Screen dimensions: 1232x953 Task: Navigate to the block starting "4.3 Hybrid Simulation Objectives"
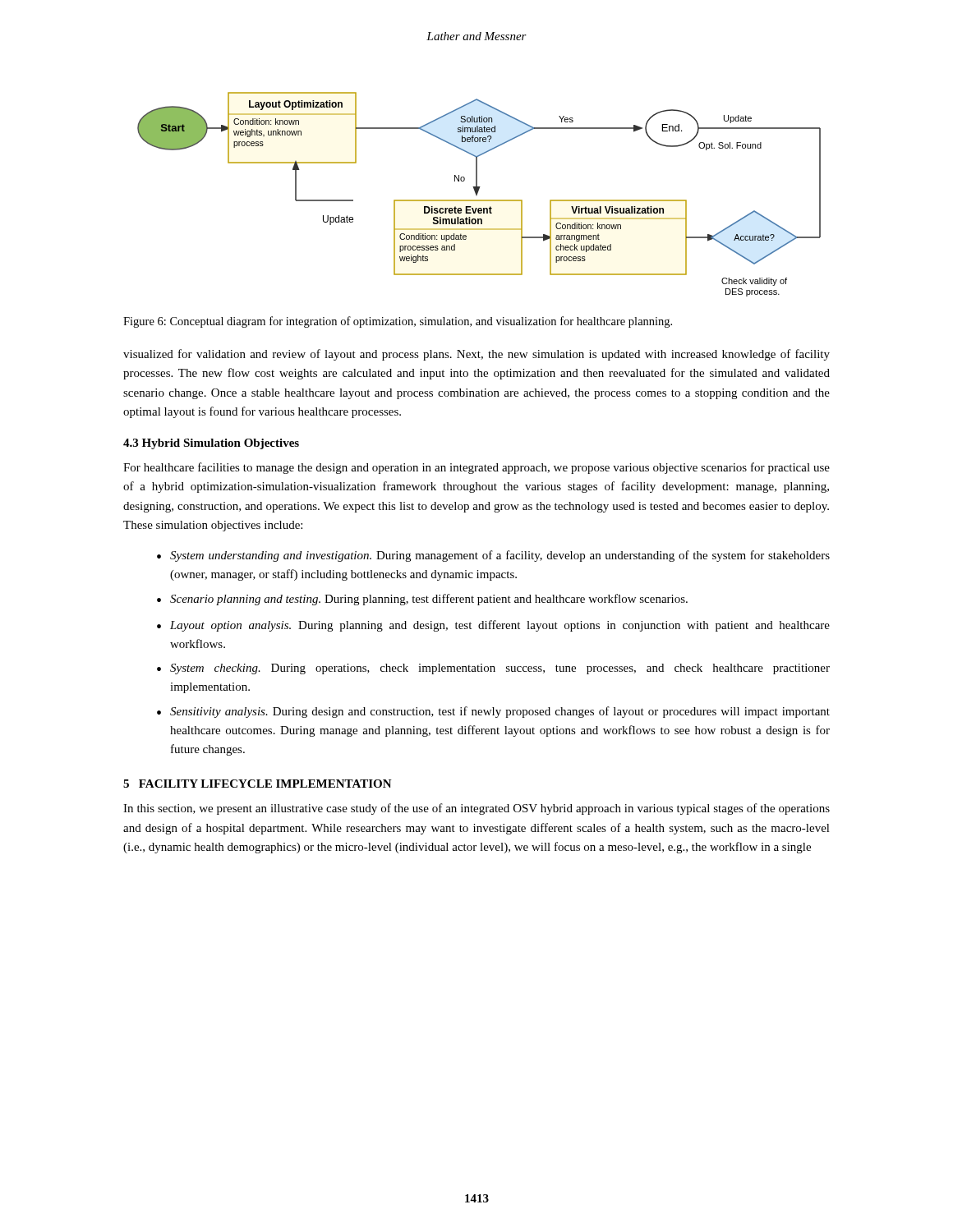211,443
